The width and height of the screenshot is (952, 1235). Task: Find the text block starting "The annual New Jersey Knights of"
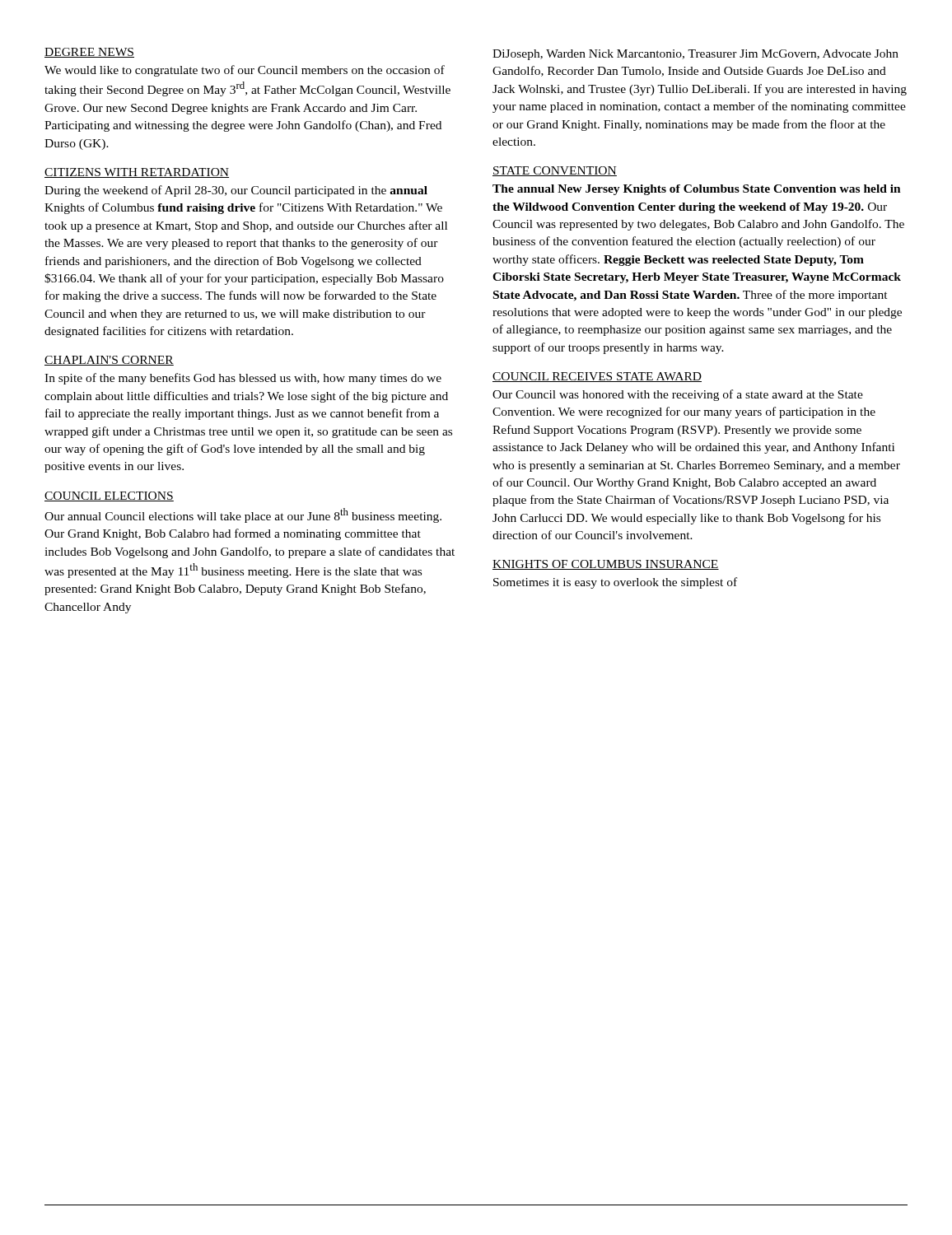(x=698, y=268)
